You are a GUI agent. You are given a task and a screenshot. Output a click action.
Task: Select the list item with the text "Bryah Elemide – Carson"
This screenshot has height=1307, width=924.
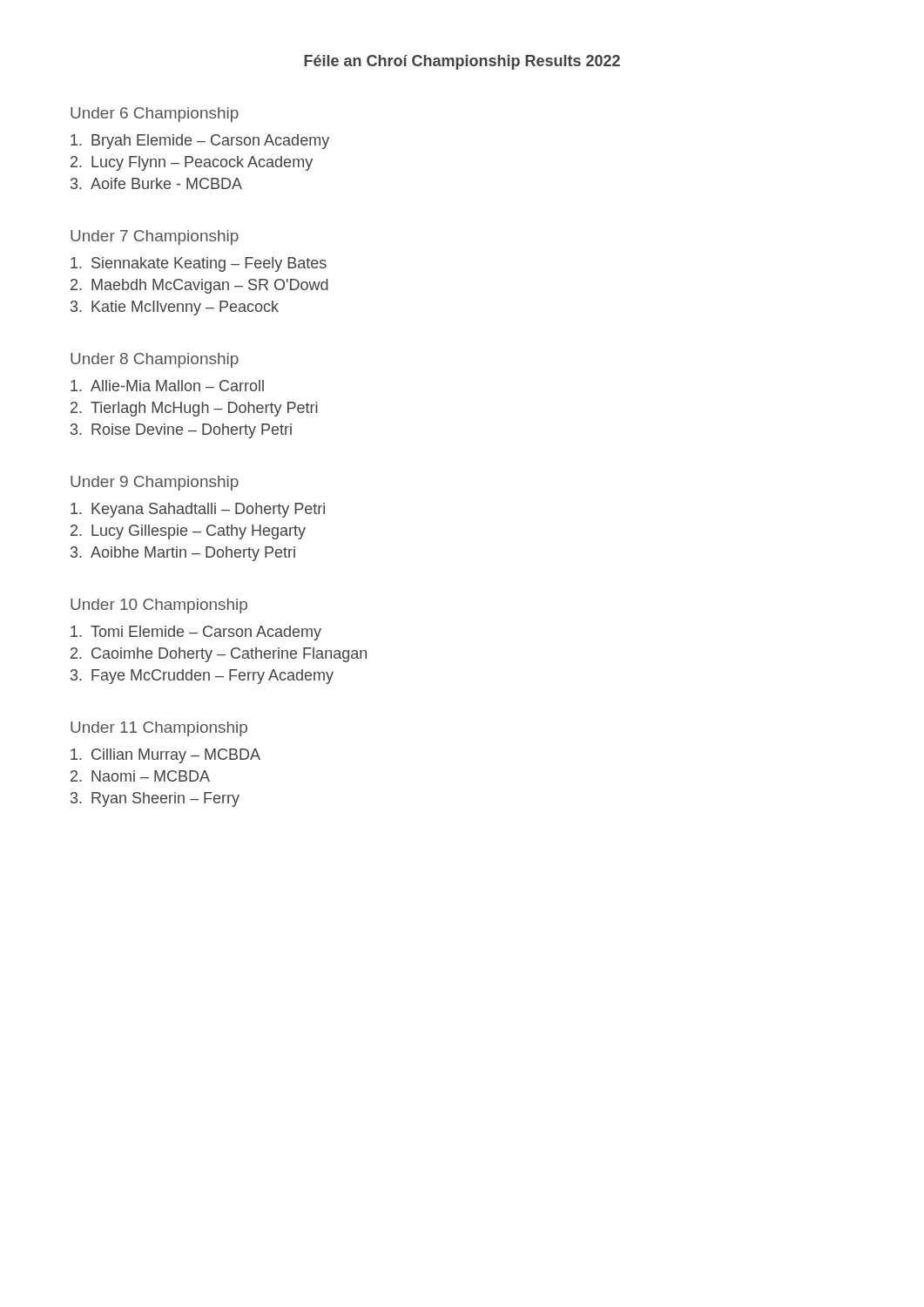tap(210, 142)
